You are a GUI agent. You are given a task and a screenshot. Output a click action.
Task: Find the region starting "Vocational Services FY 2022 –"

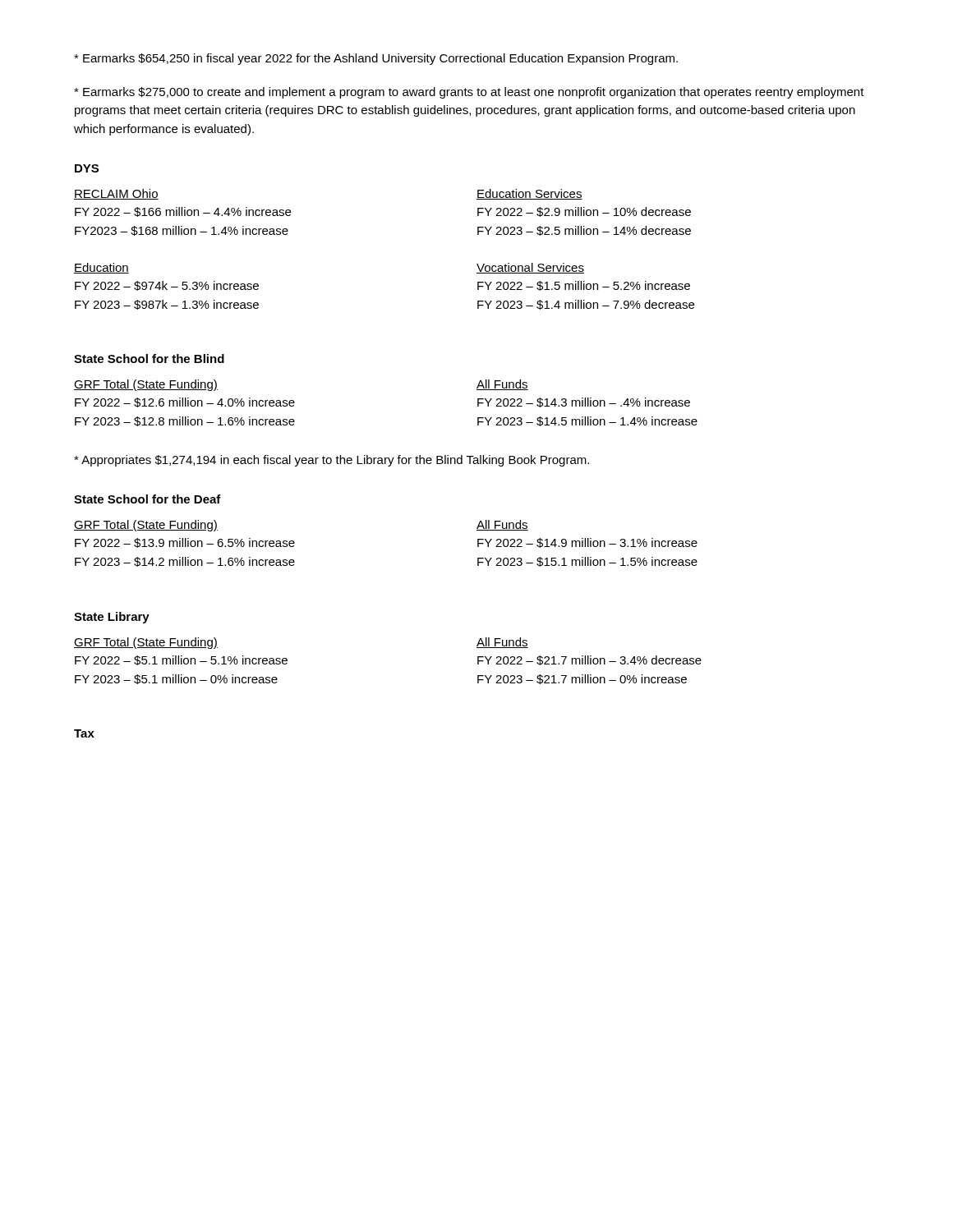tap(678, 287)
